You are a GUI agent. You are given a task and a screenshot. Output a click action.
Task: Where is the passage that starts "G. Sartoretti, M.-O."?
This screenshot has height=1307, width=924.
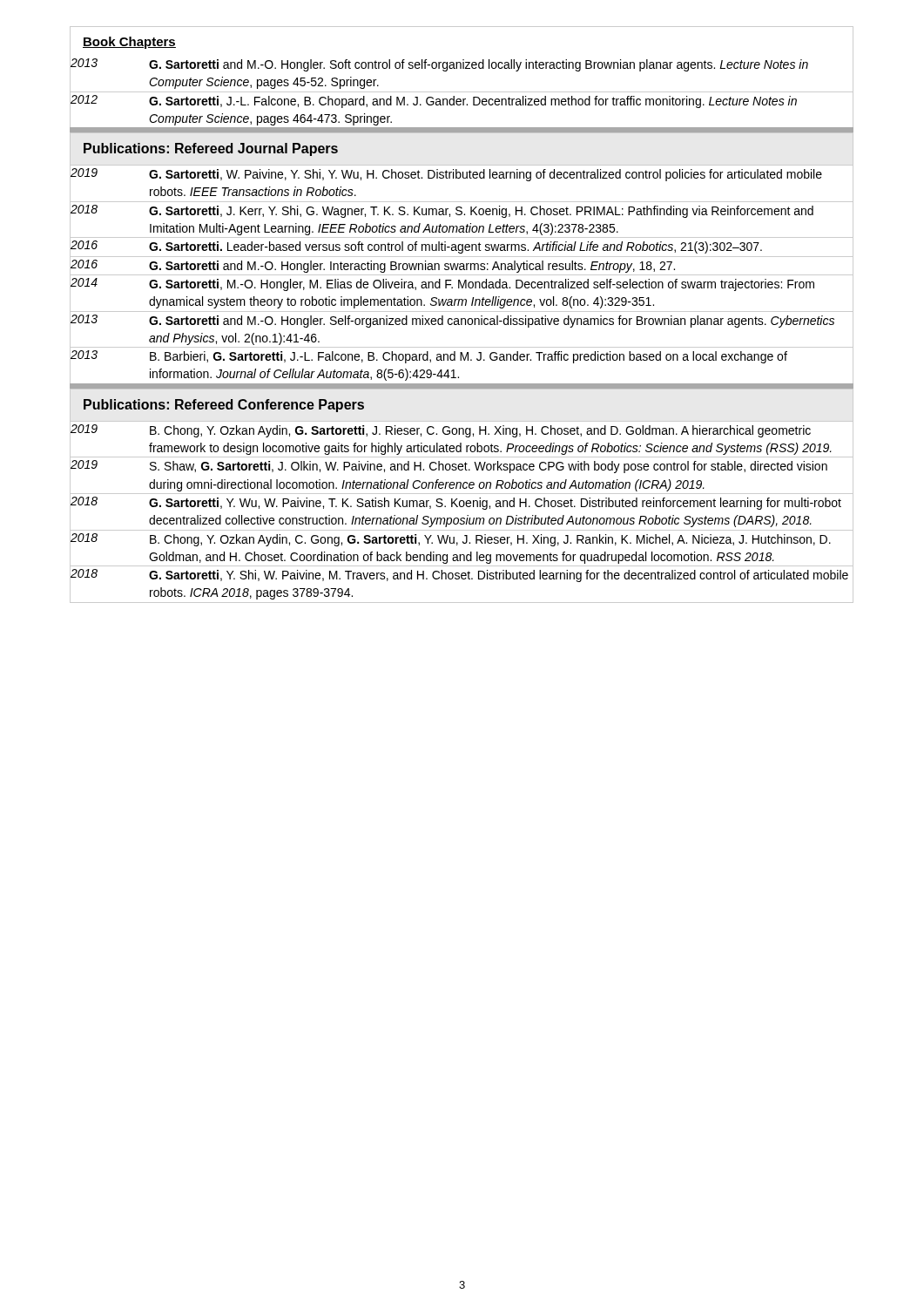[482, 293]
